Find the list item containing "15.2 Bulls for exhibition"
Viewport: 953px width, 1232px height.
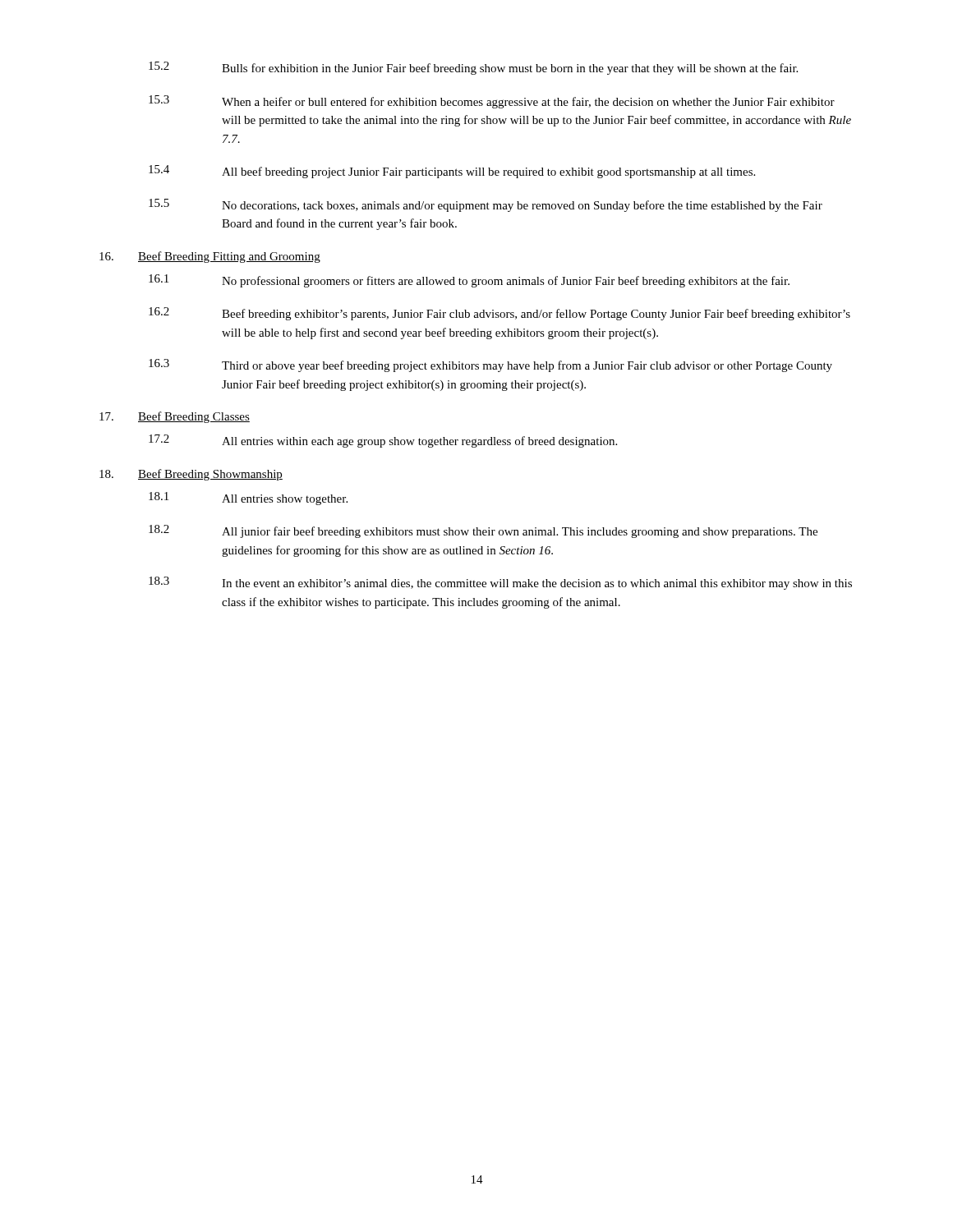[473, 68]
